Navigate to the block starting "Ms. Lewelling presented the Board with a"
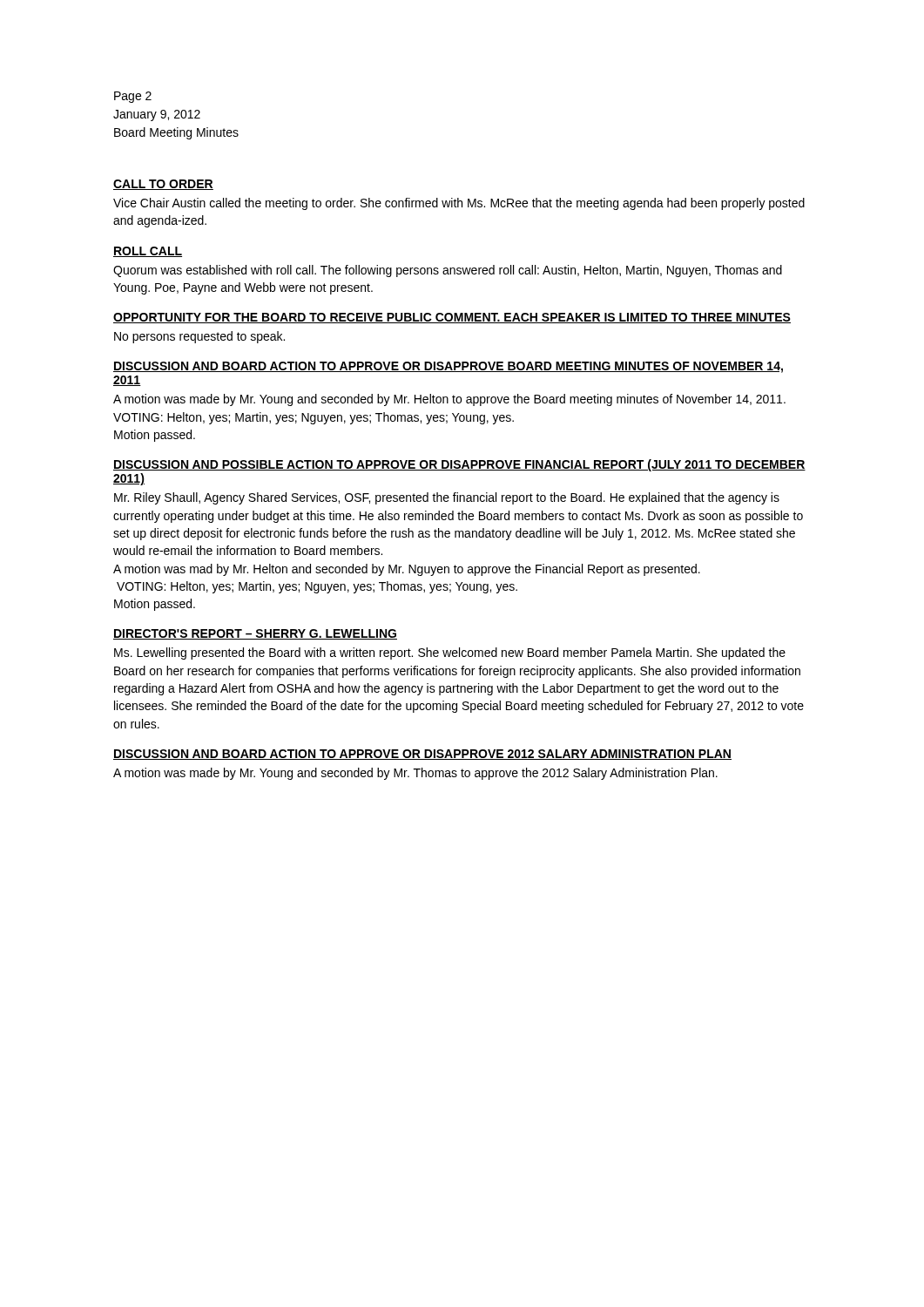924x1307 pixels. point(459,688)
